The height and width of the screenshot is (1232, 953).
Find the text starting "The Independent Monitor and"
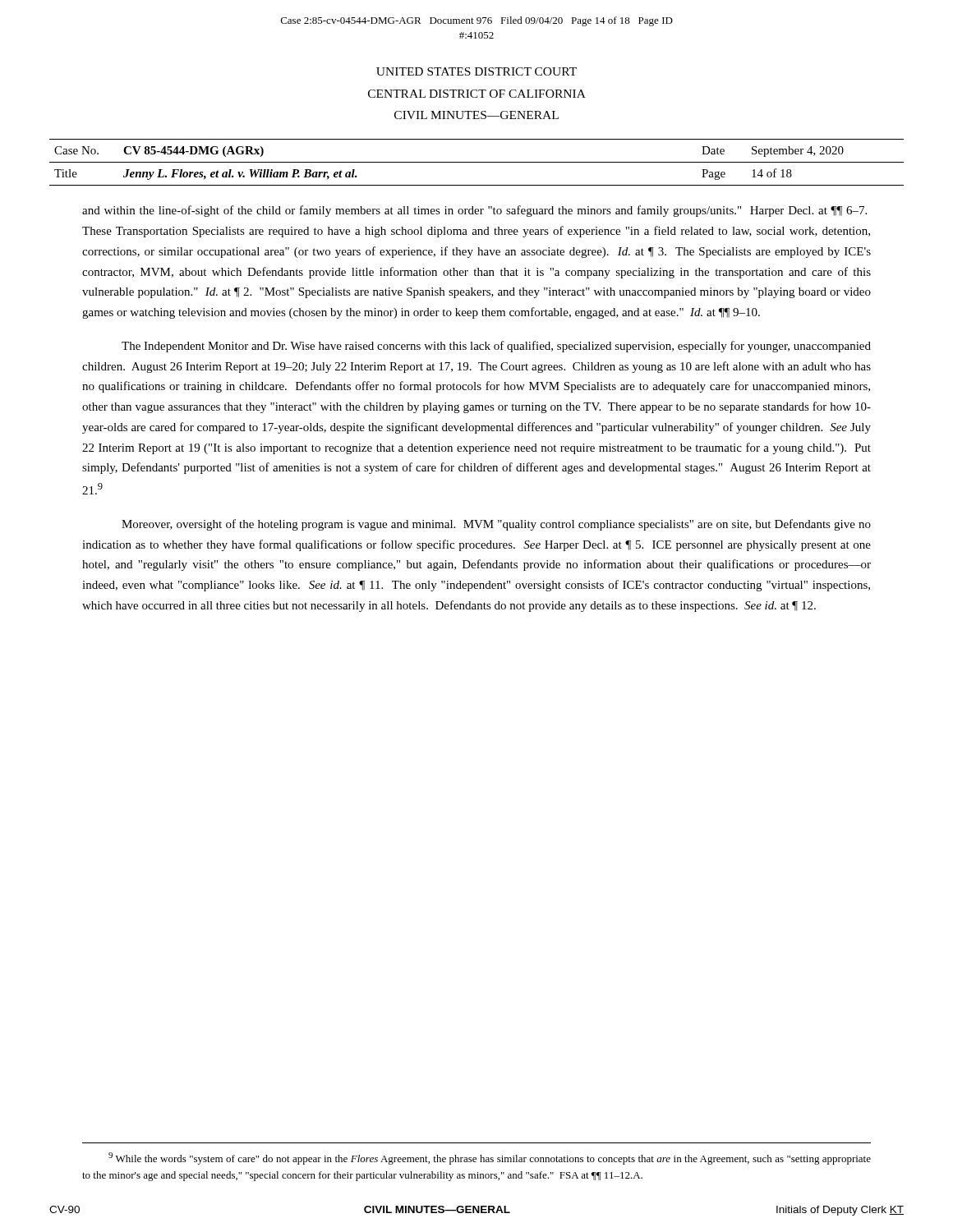click(476, 418)
